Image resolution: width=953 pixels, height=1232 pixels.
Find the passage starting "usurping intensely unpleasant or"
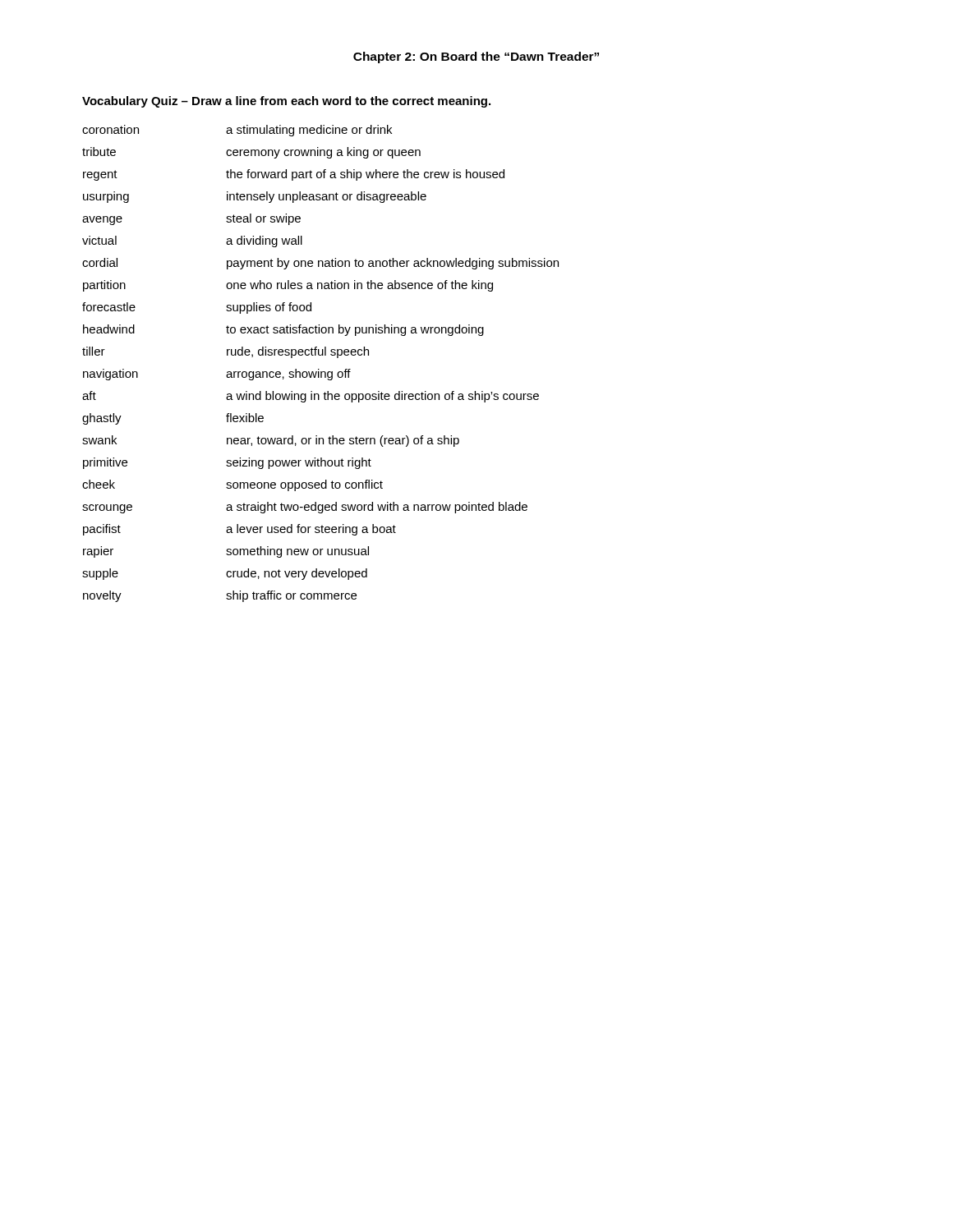tap(255, 197)
